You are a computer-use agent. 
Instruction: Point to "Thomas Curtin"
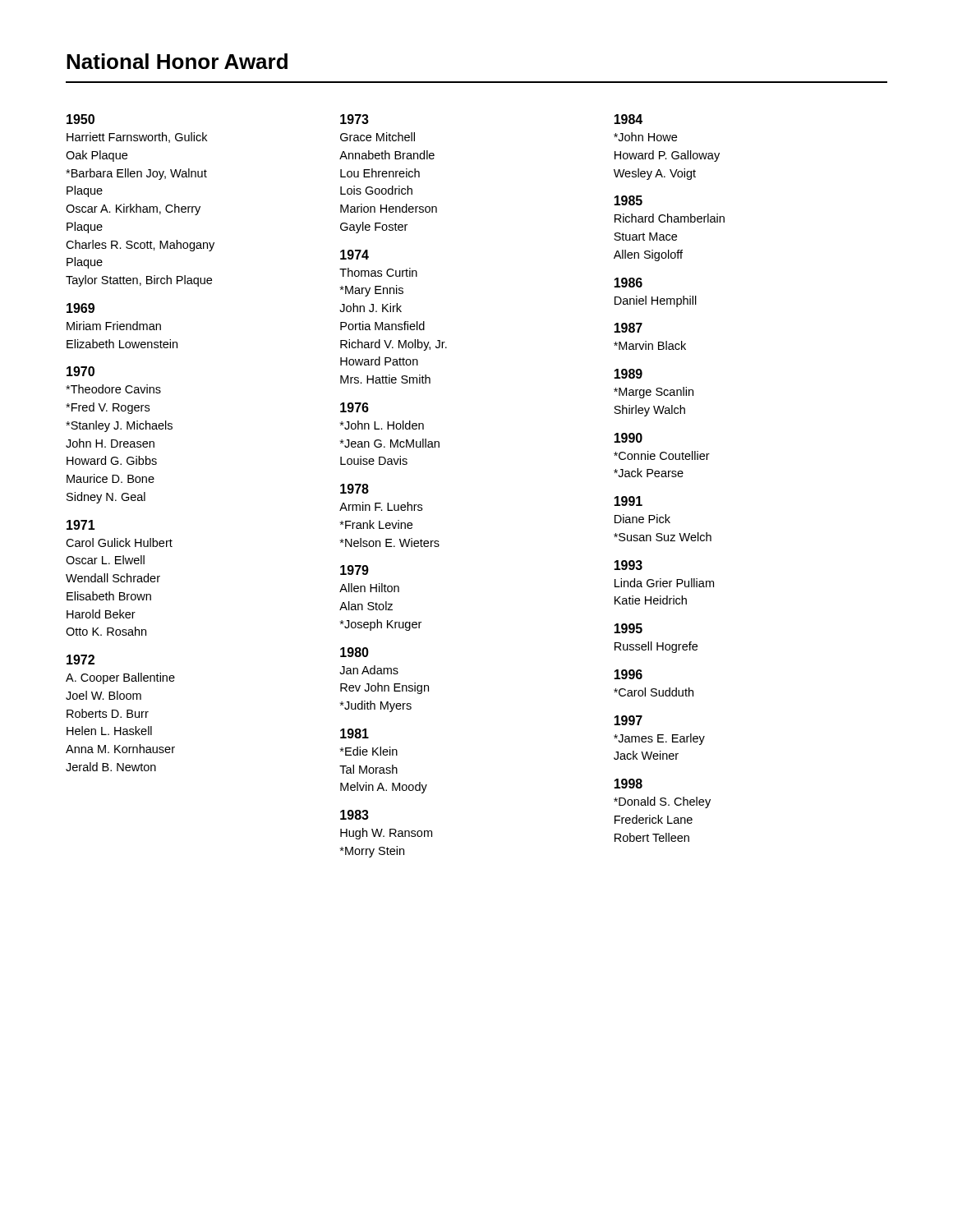(379, 272)
